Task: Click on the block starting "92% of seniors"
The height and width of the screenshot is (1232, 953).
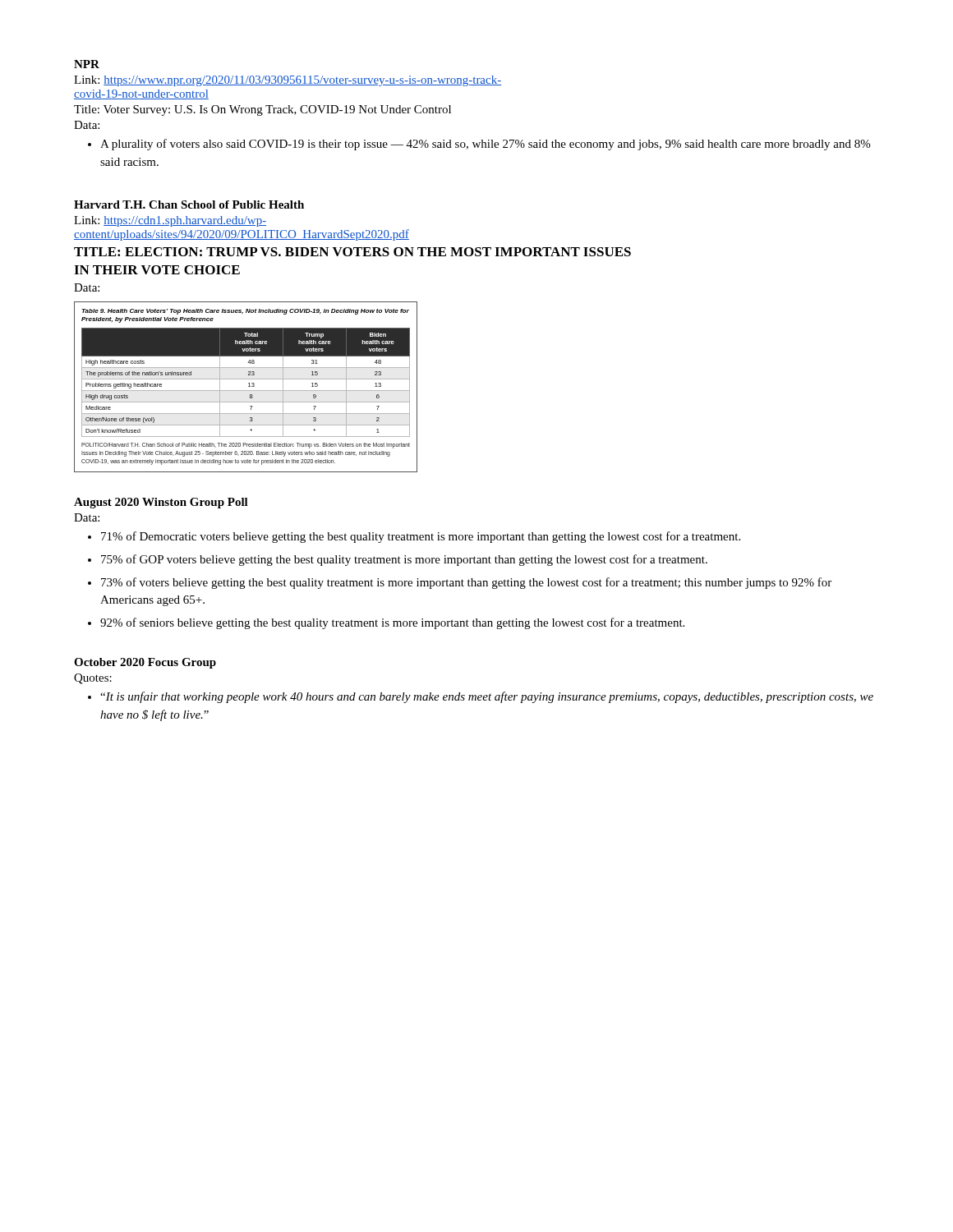Action: (x=393, y=623)
